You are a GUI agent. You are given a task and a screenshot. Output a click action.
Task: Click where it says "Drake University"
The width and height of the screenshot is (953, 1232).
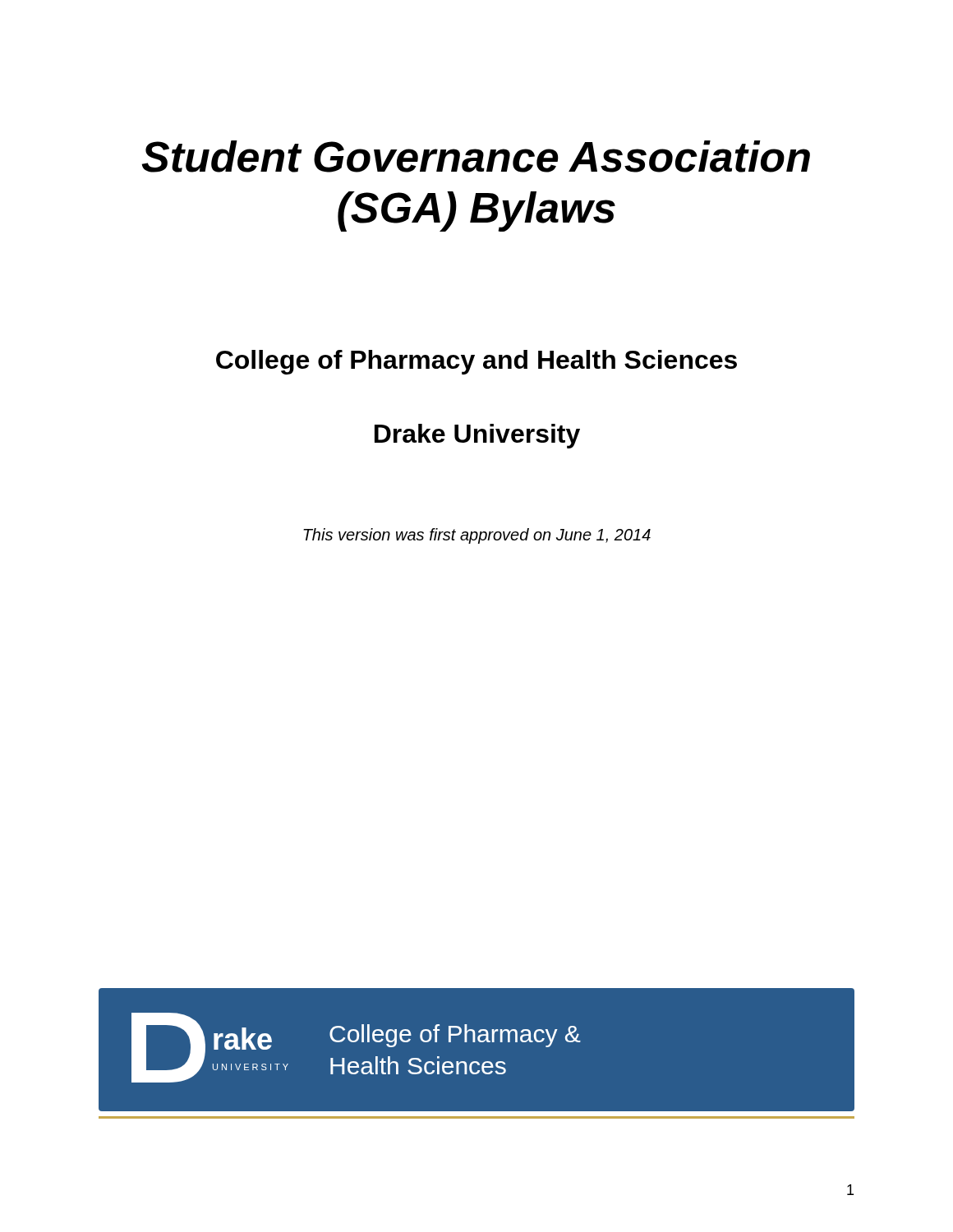click(476, 434)
